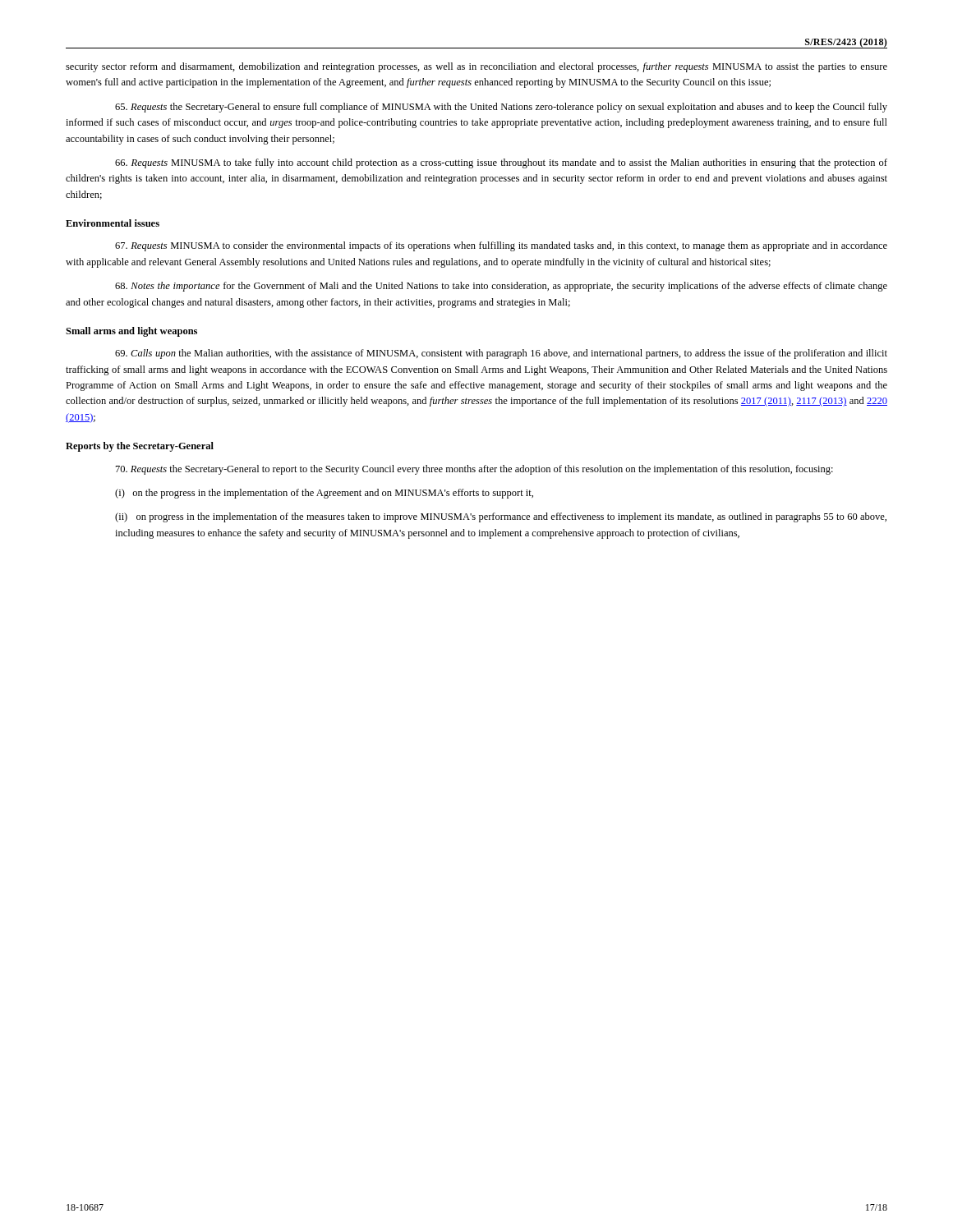Locate the text starting "Requests MINUSMA to consider the environmental impacts"
953x1232 pixels.
476,254
